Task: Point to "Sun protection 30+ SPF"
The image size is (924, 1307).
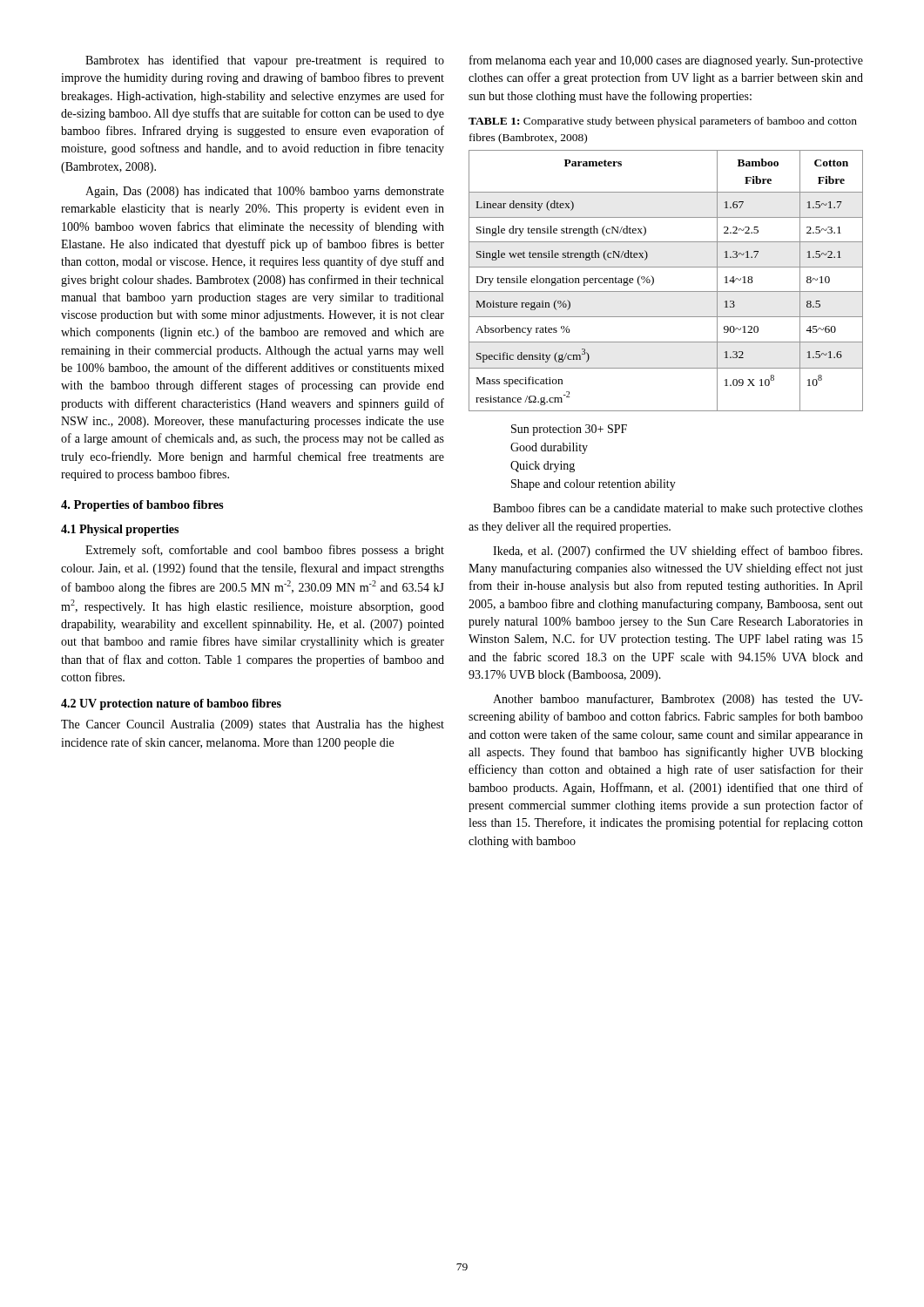Action: coord(569,429)
